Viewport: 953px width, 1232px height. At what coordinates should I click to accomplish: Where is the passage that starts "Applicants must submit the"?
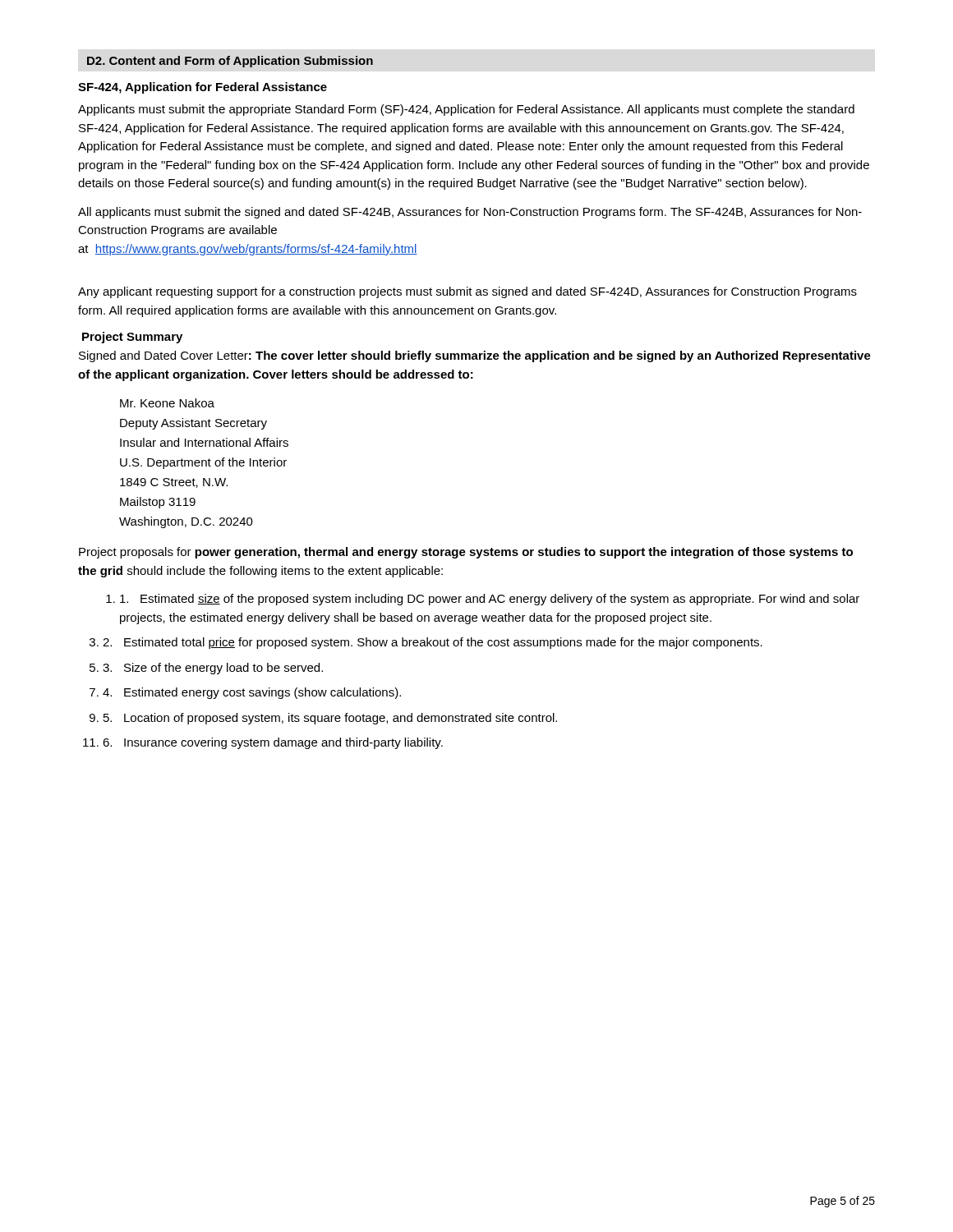click(x=476, y=146)
